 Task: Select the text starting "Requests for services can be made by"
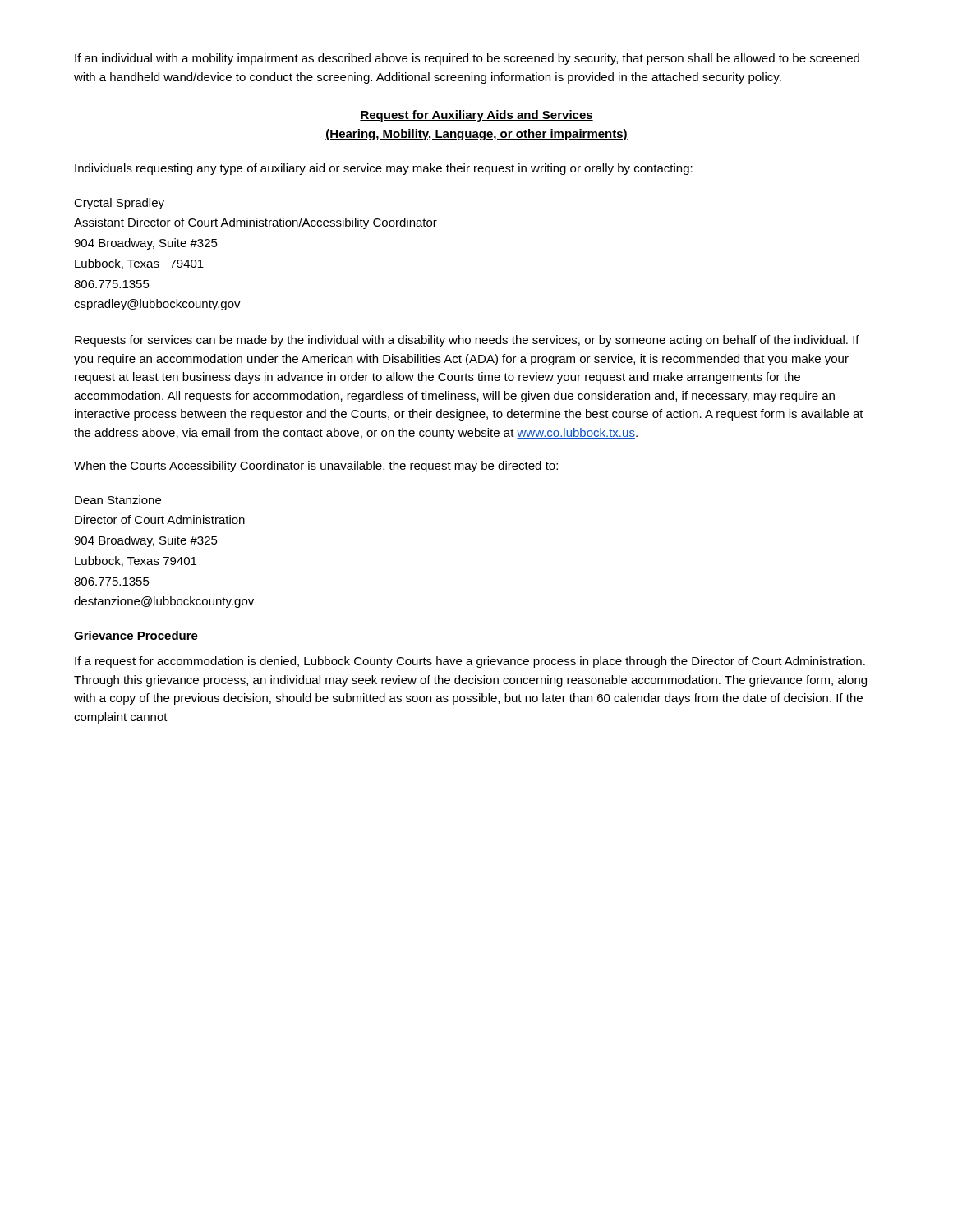[468, 386]
